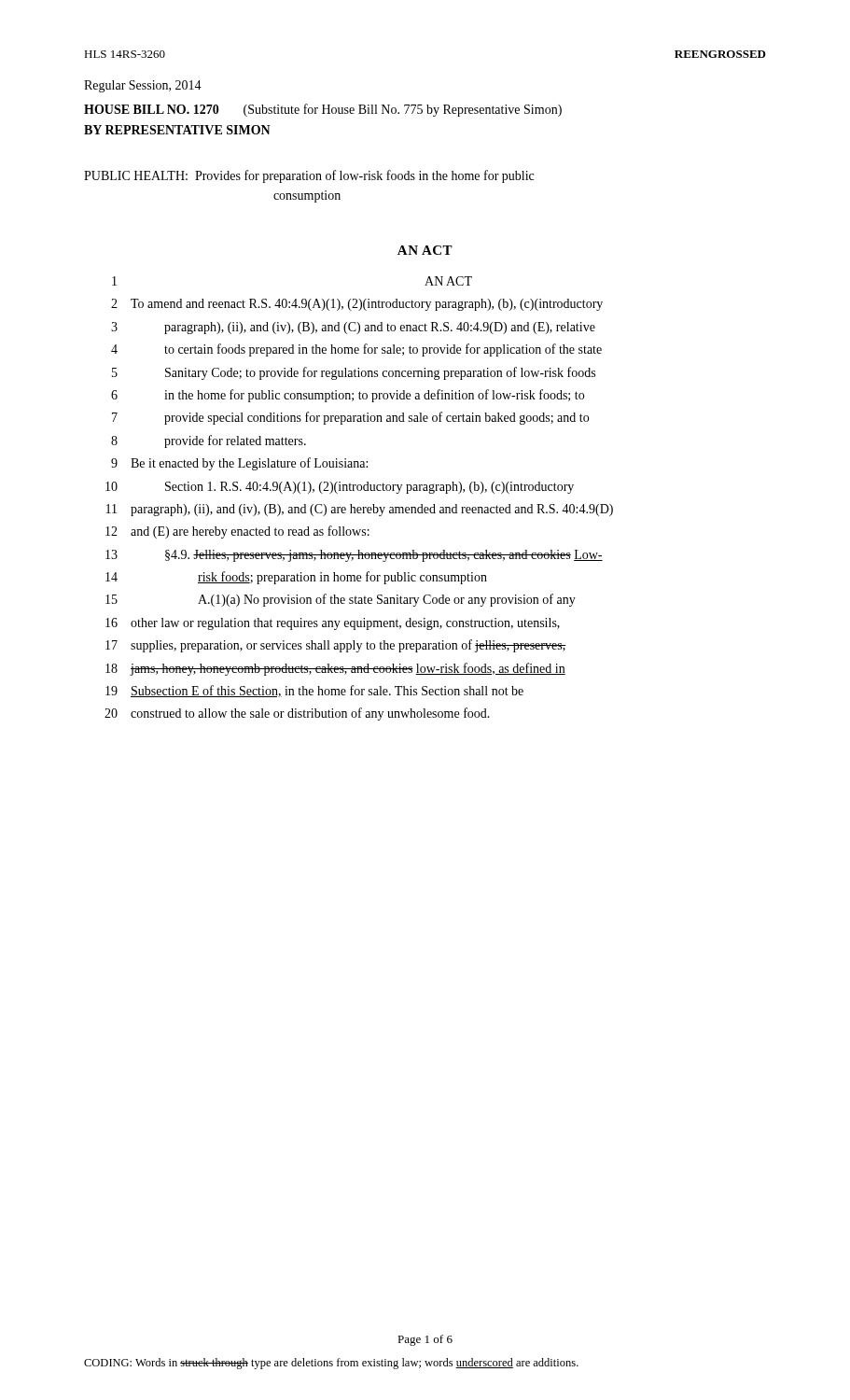
Task: Point to "8 provide for related matters."
Action: point(209,441)
